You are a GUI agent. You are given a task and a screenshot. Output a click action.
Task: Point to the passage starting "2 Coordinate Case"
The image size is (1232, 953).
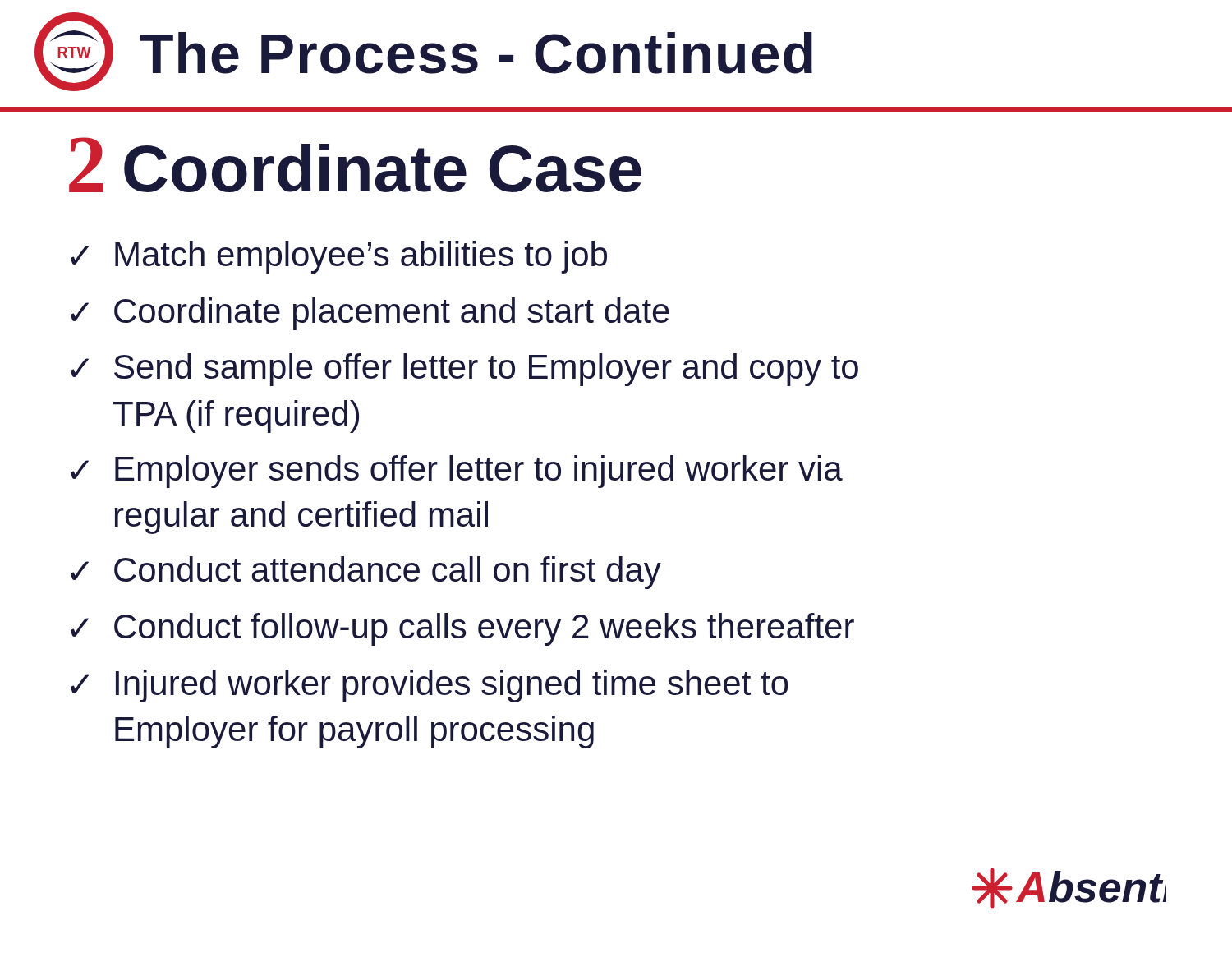pos(355,165)
